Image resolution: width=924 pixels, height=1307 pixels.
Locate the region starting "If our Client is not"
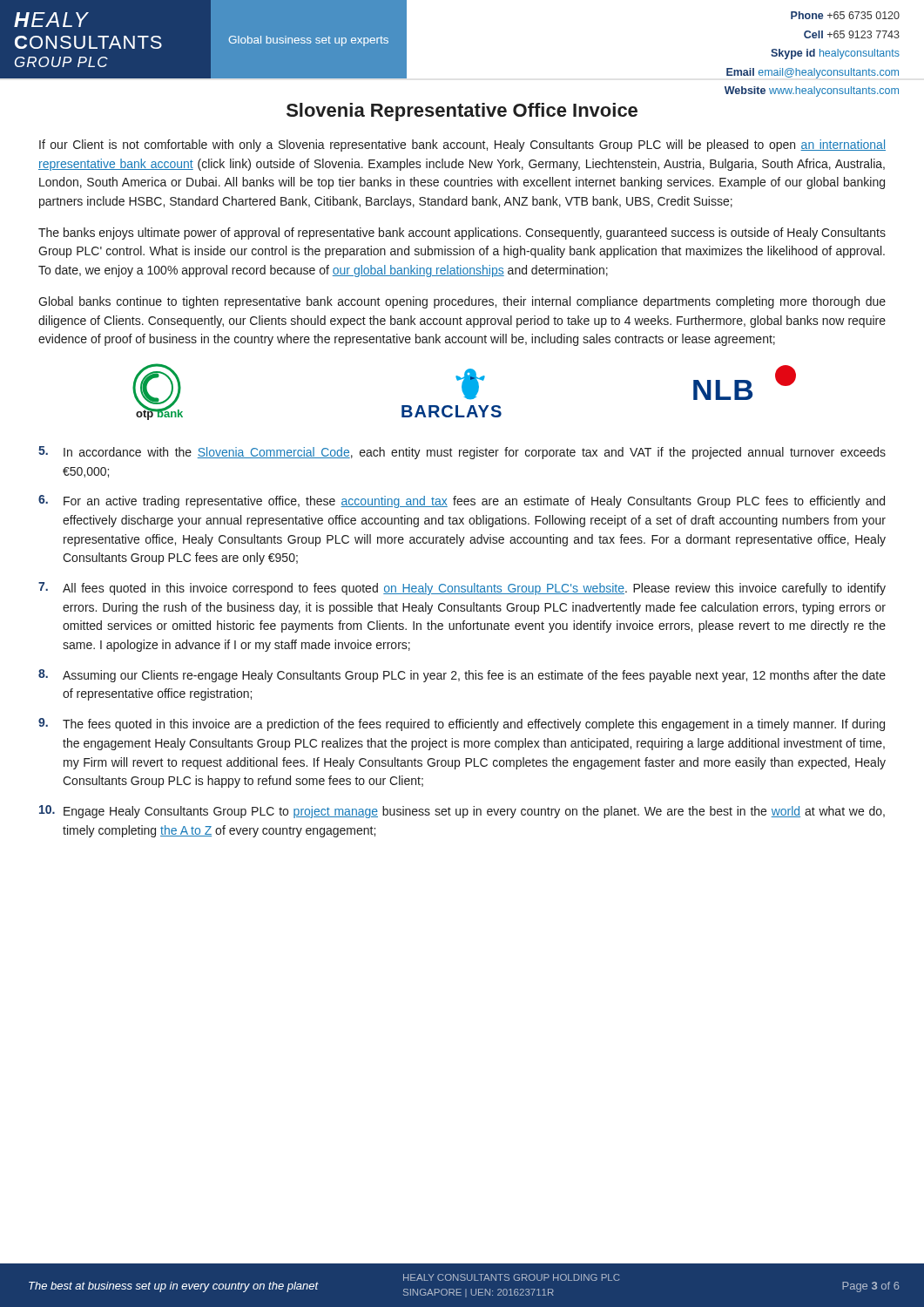462,174
